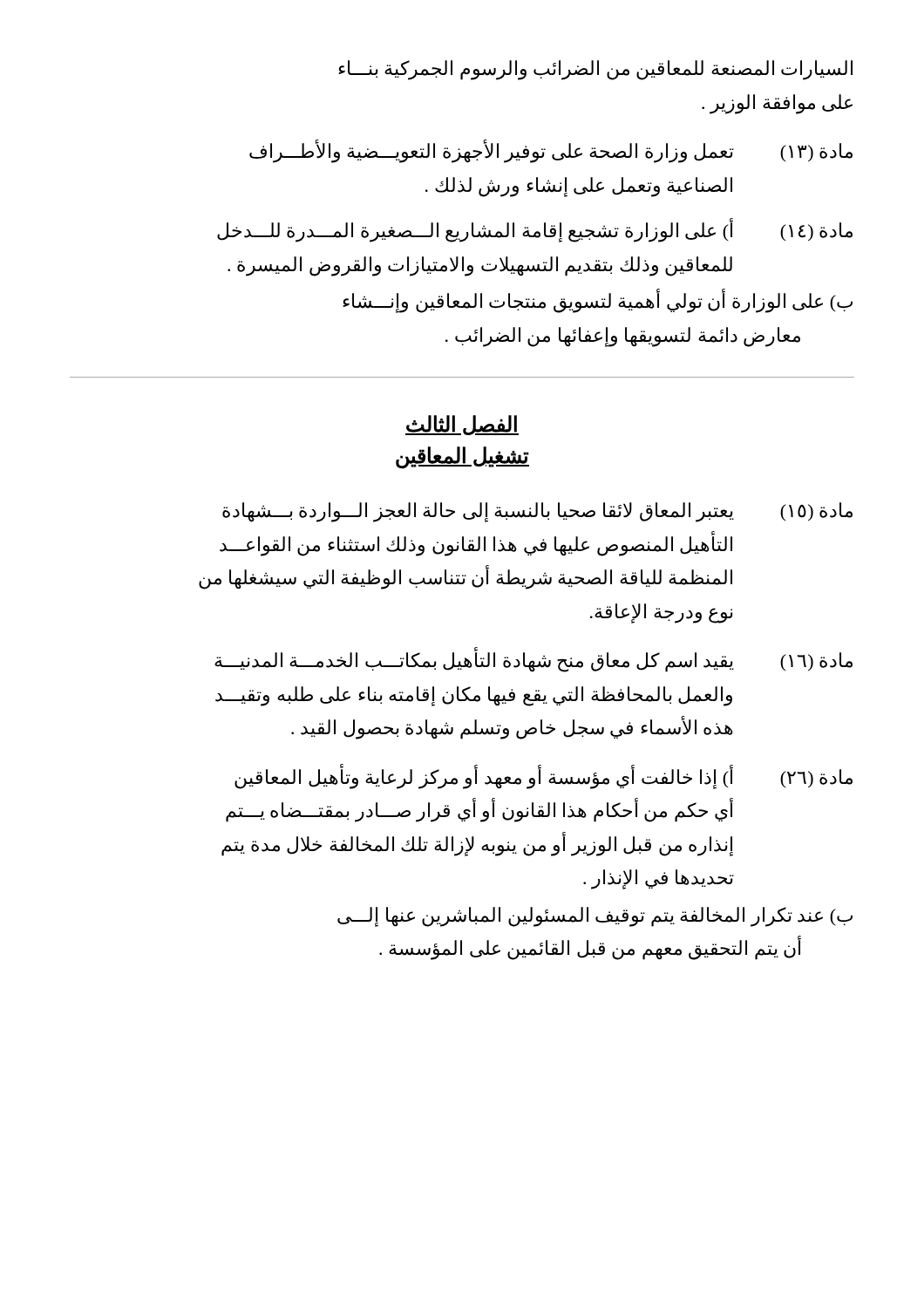Locate the title
The image size is (924, 1308).
462,456
